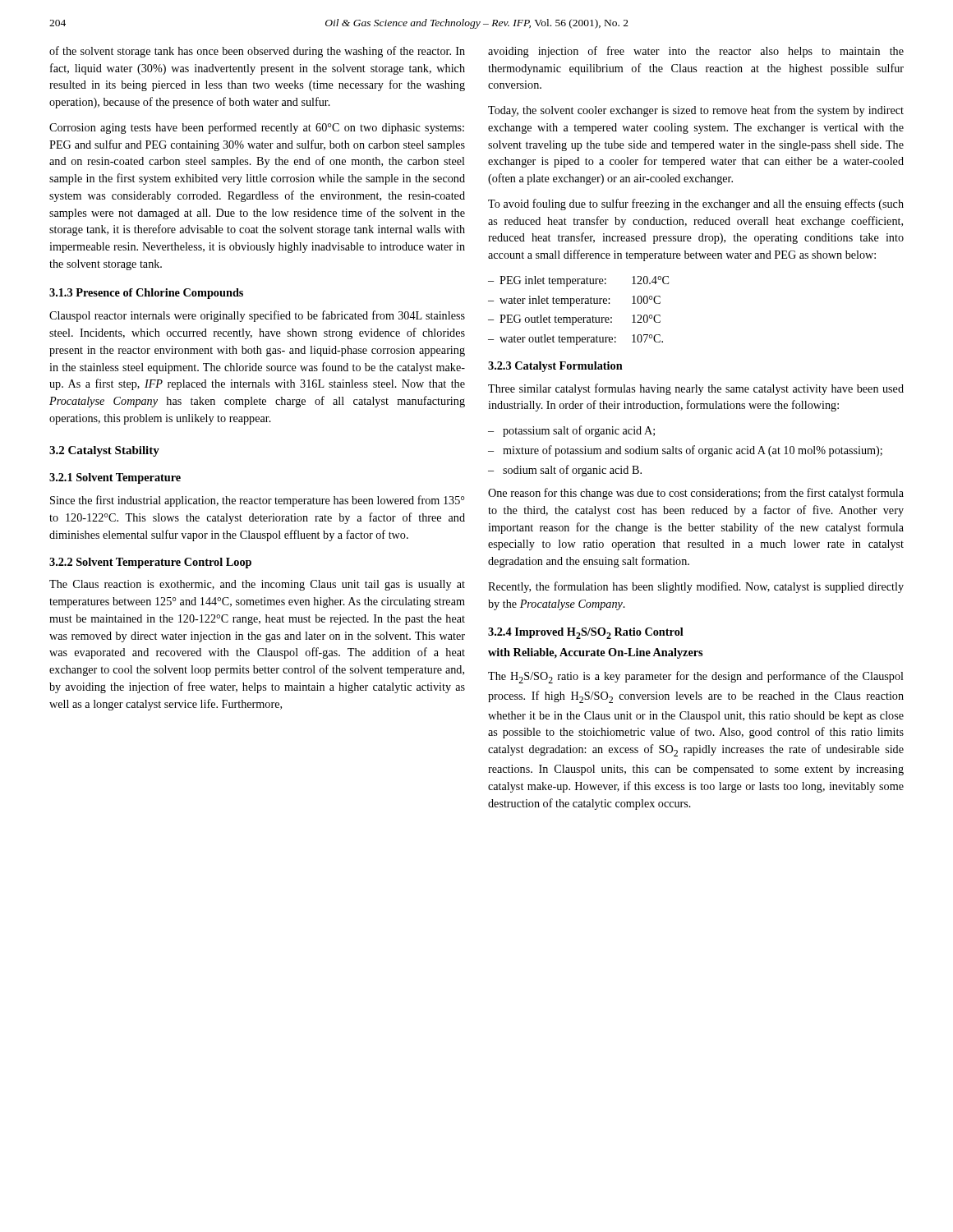This screenshot has width=953, height=1232.
Task: Locate the list item that says "– mixture of potassium and sodium salts of"
Action: (x=696, y=450)
